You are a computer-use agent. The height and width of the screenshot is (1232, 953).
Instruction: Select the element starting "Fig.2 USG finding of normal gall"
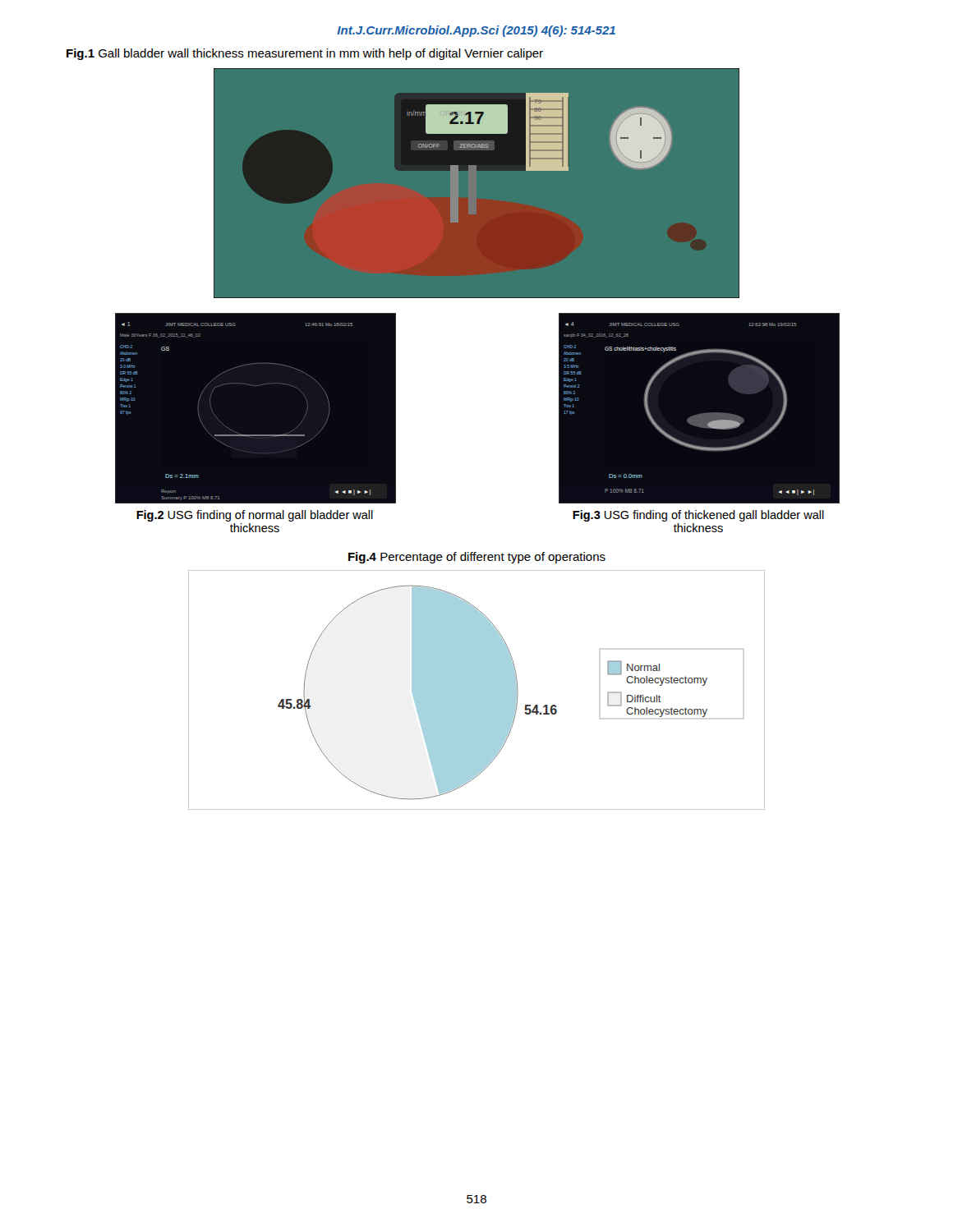(255, 522)
